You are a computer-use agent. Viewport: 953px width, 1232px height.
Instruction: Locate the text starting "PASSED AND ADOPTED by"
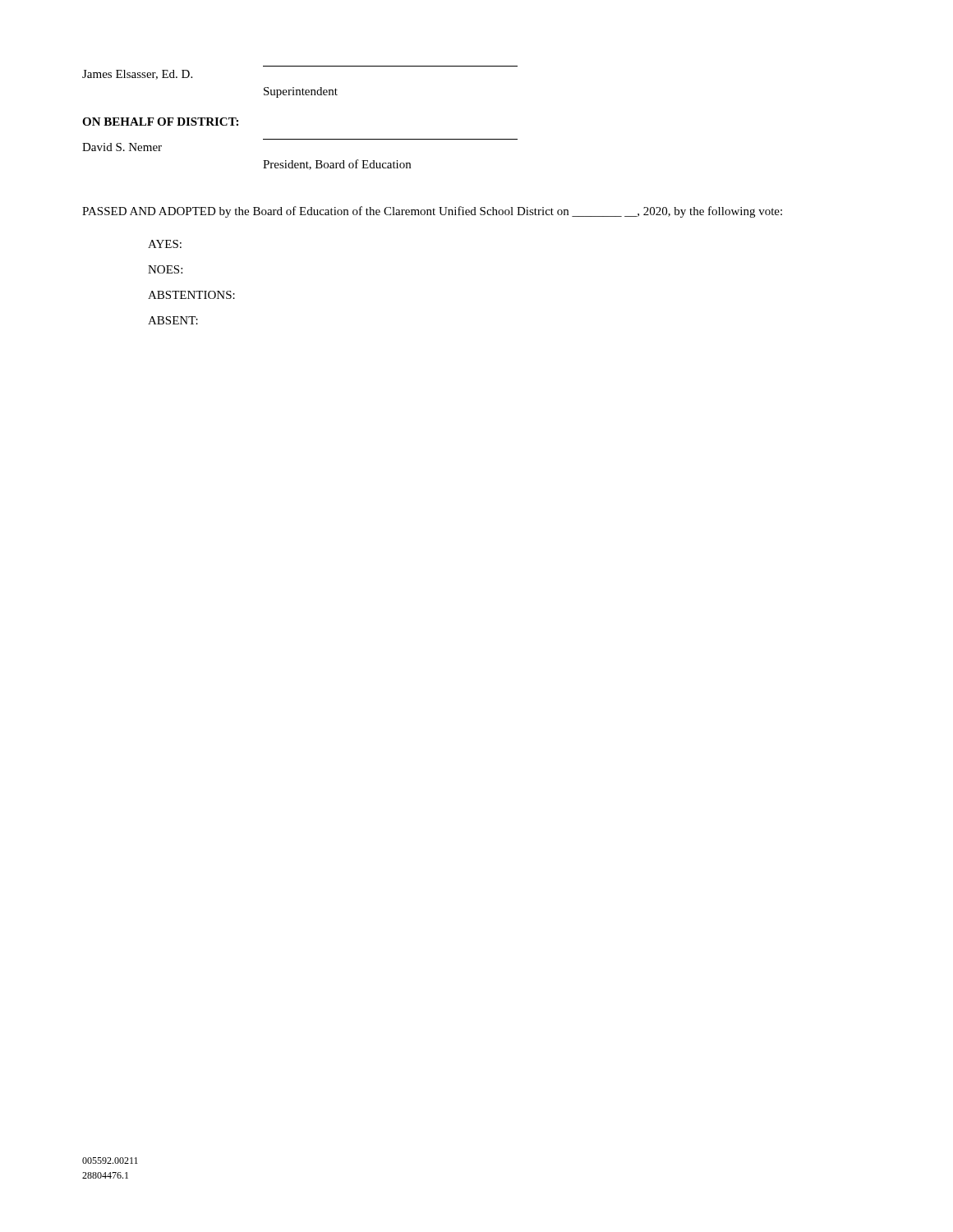click(x=433, y=211)
